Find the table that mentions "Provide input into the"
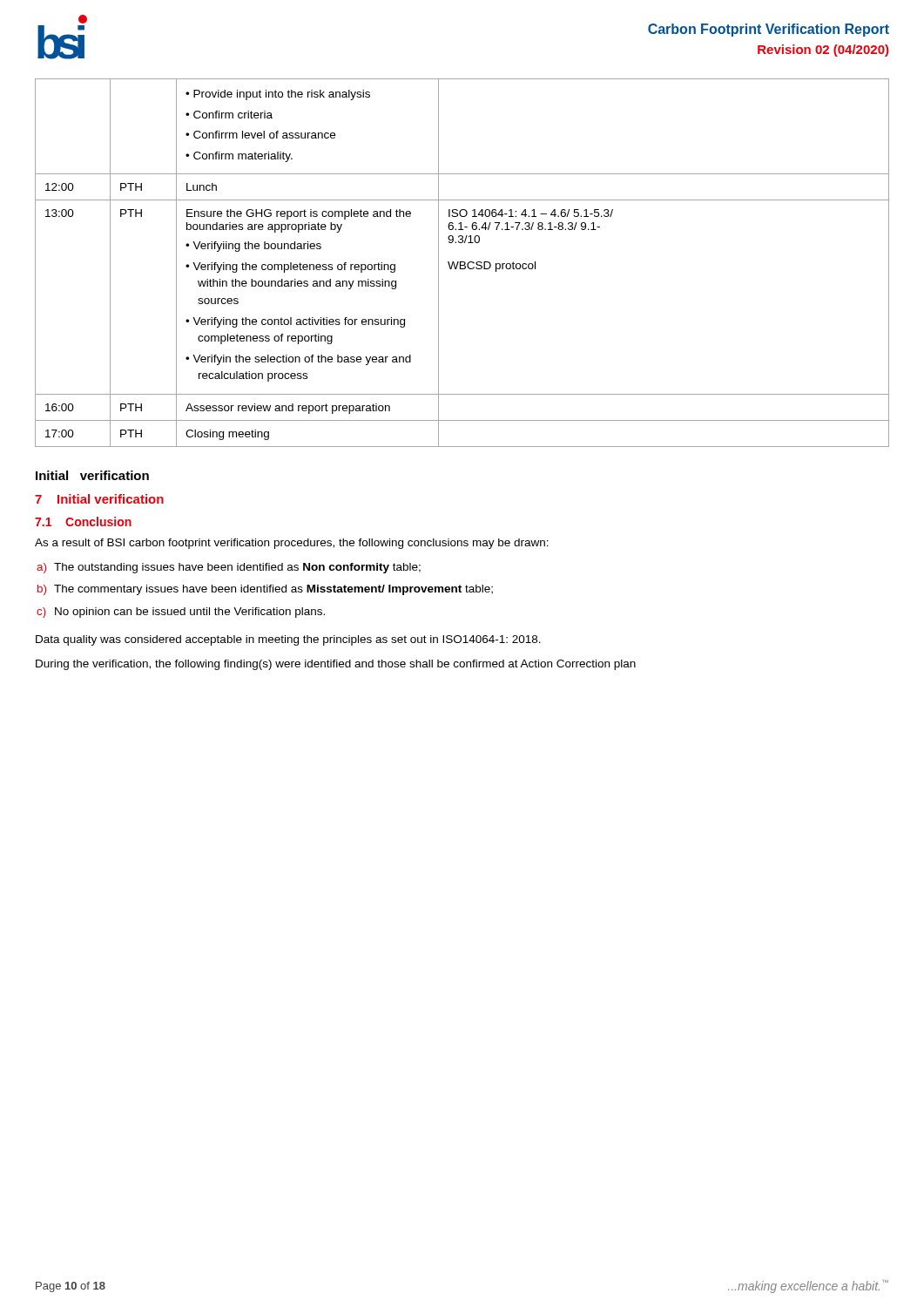 (x=462, y=263)
